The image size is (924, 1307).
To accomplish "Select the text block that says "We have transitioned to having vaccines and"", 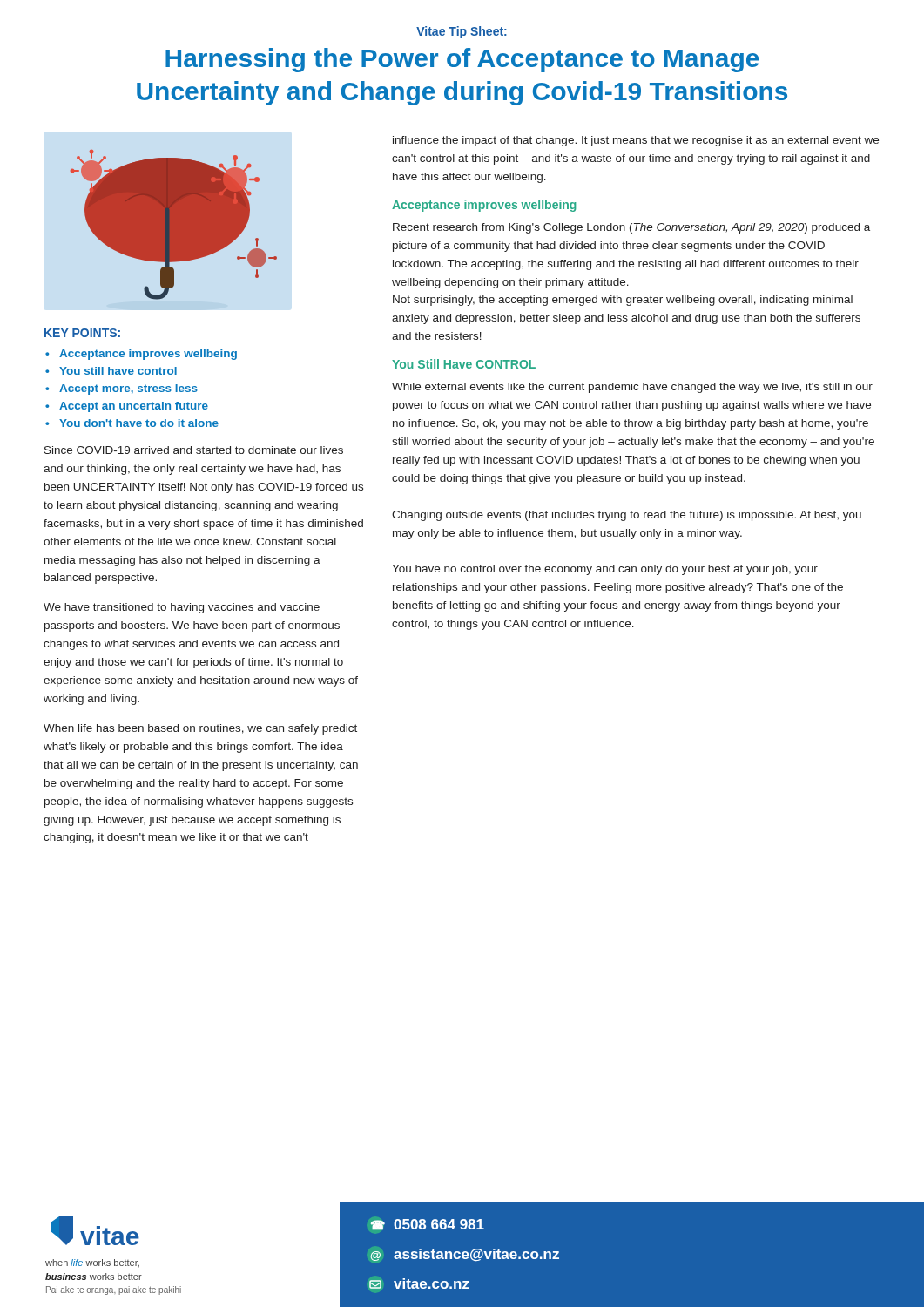I will [201, 653].
